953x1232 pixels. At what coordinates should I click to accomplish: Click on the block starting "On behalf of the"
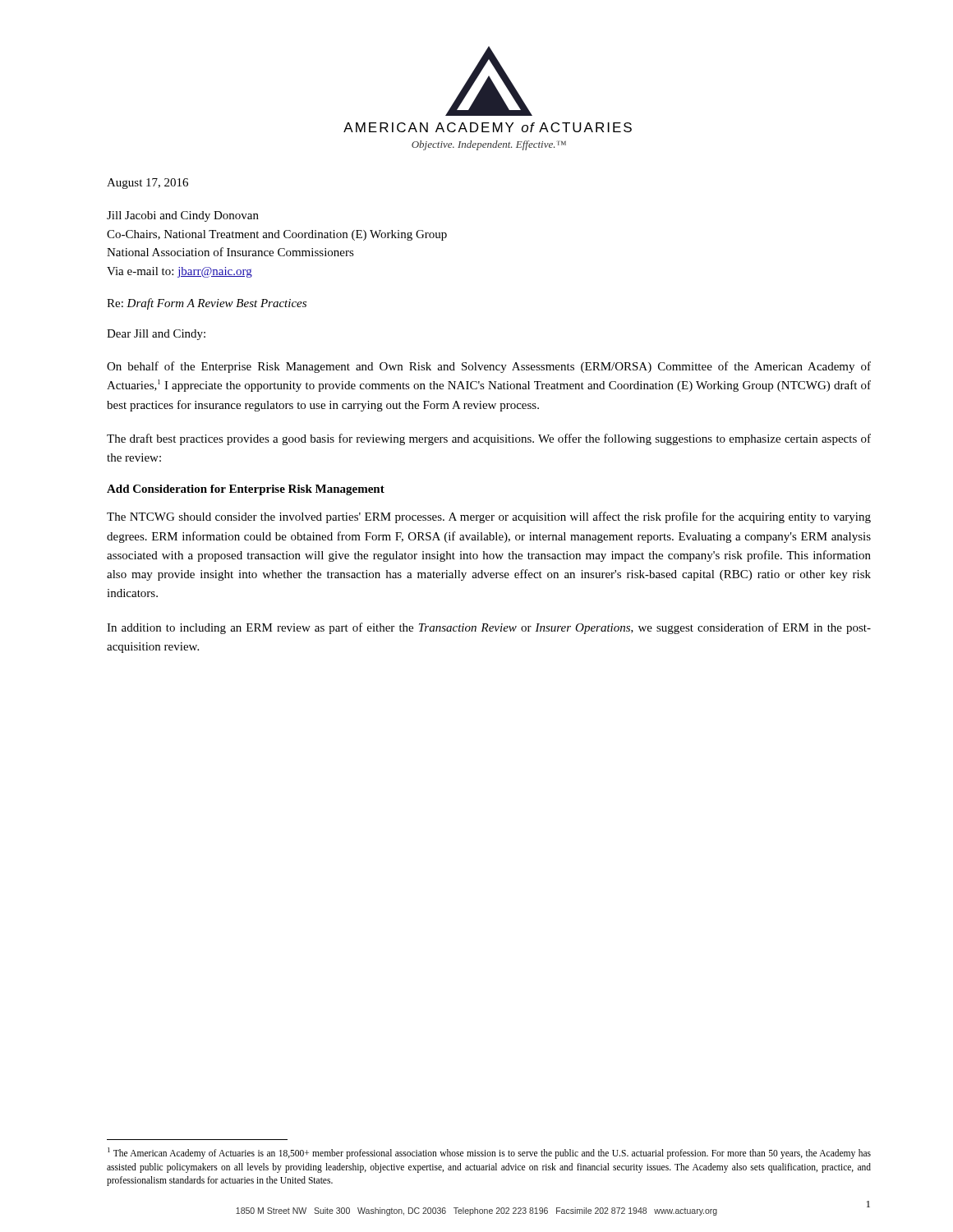click(489, 385)
